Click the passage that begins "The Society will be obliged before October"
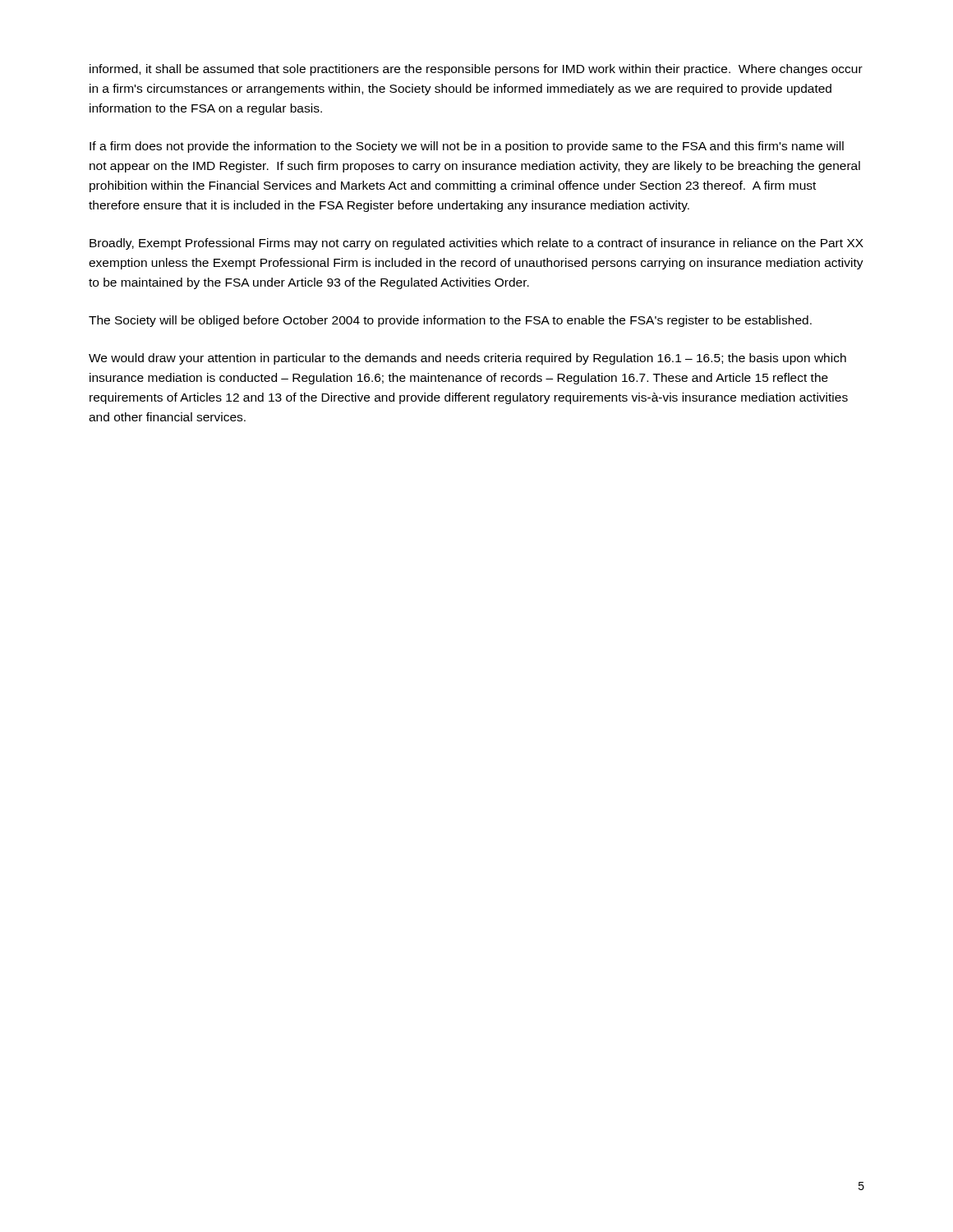 point(451,320)
